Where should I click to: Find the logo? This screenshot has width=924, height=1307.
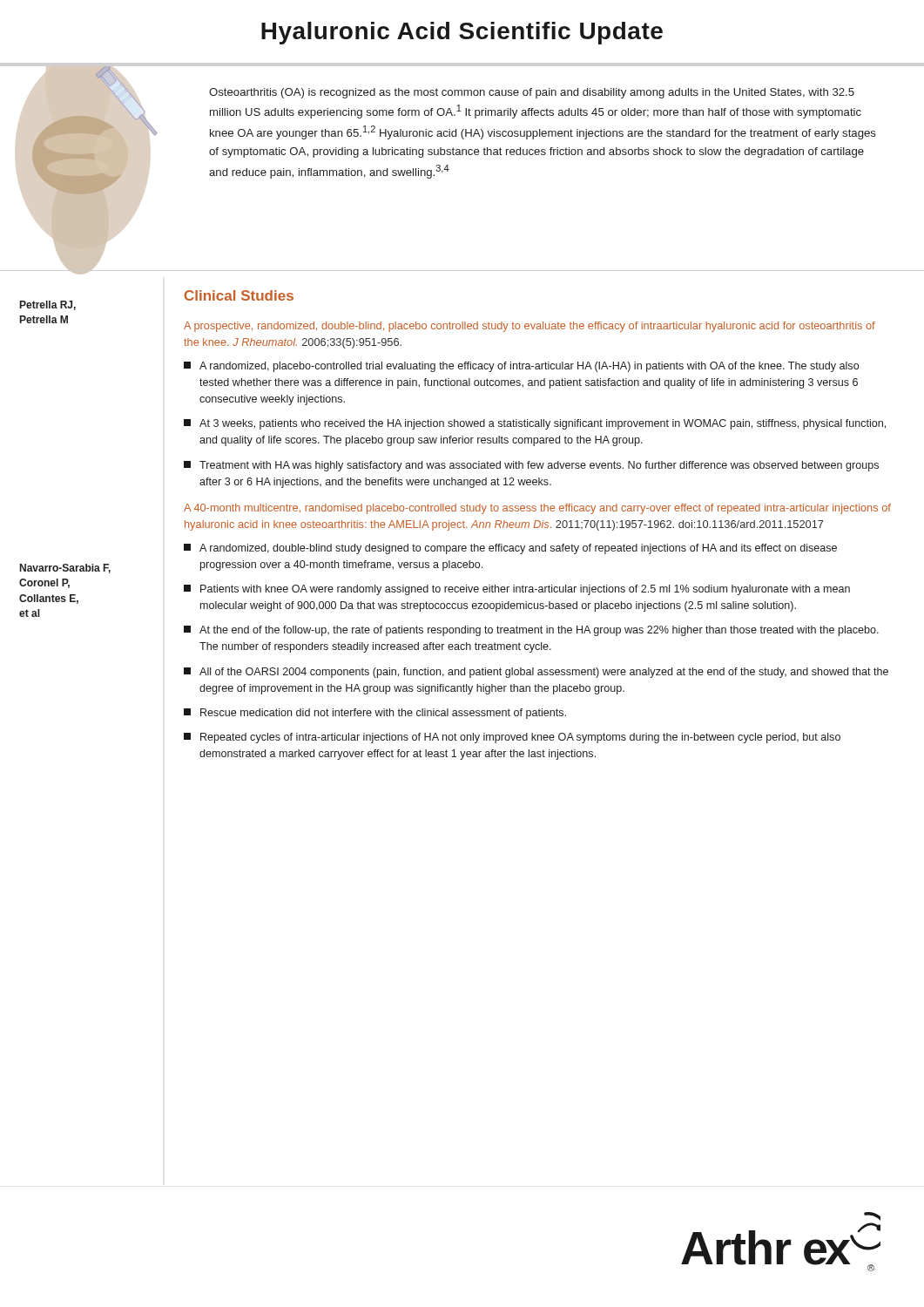coord(776,1247)
